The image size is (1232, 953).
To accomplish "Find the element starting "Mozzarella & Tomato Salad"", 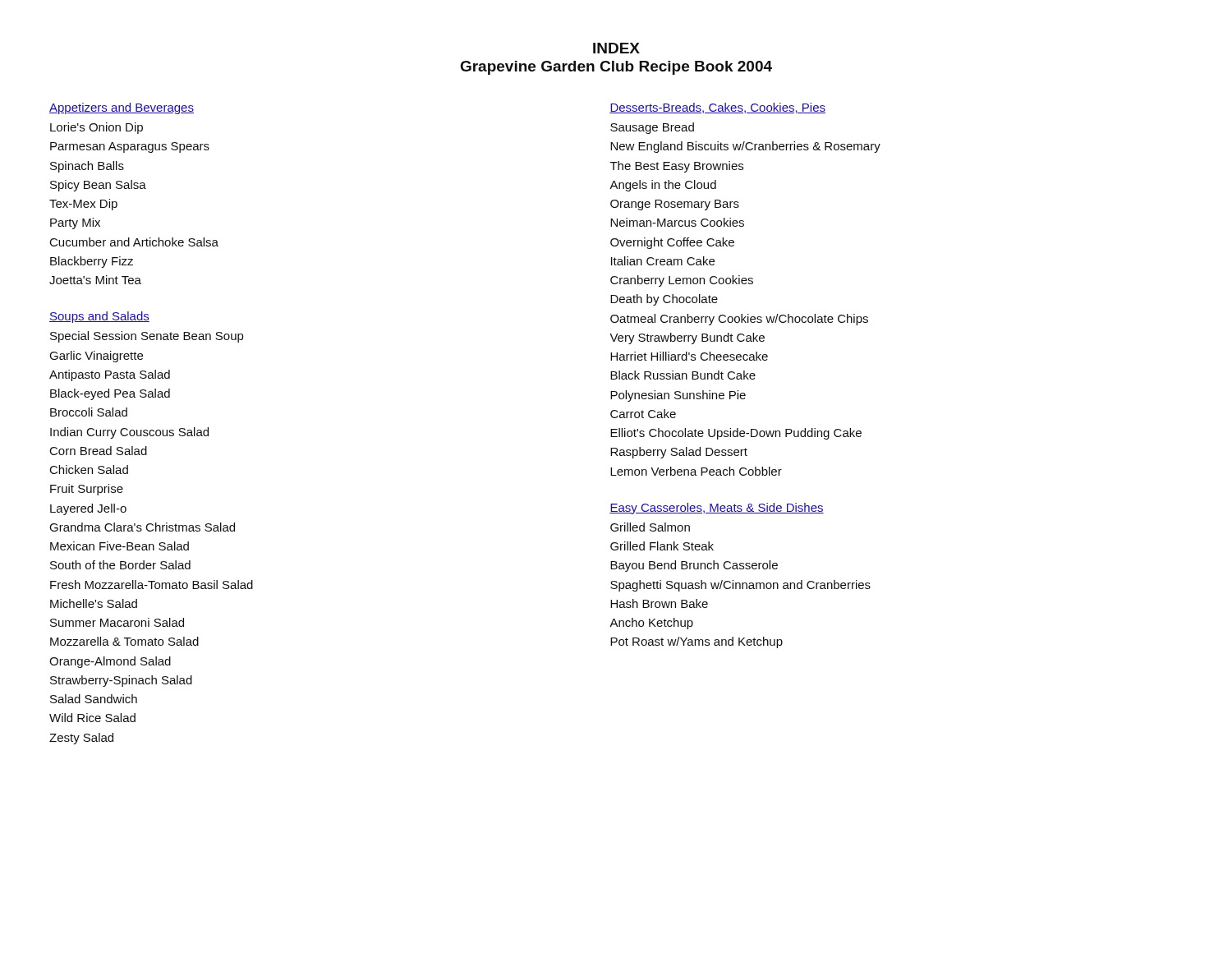I will [x=124, y=641].
